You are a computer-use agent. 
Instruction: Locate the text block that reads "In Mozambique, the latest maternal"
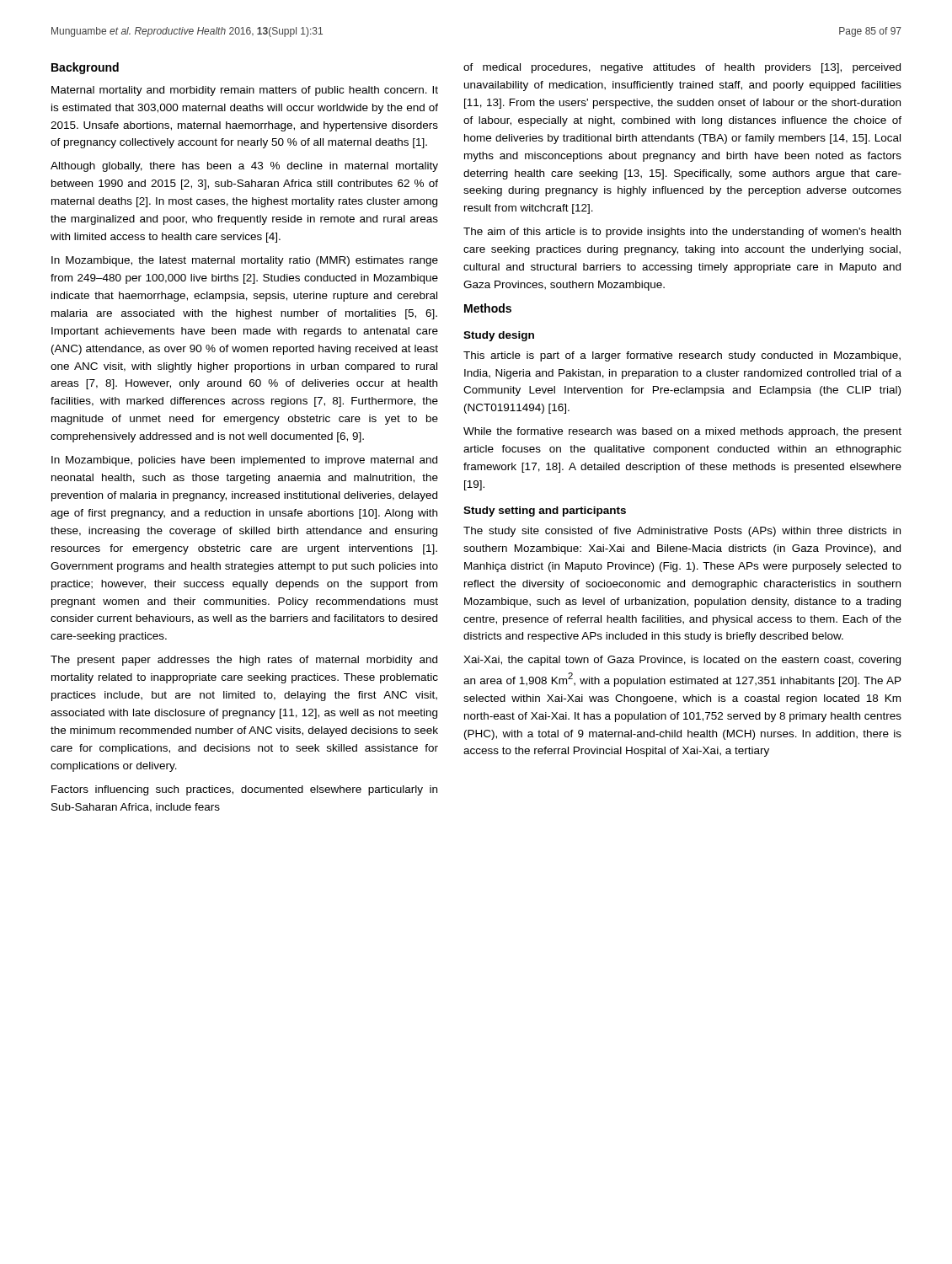[244, 349]
